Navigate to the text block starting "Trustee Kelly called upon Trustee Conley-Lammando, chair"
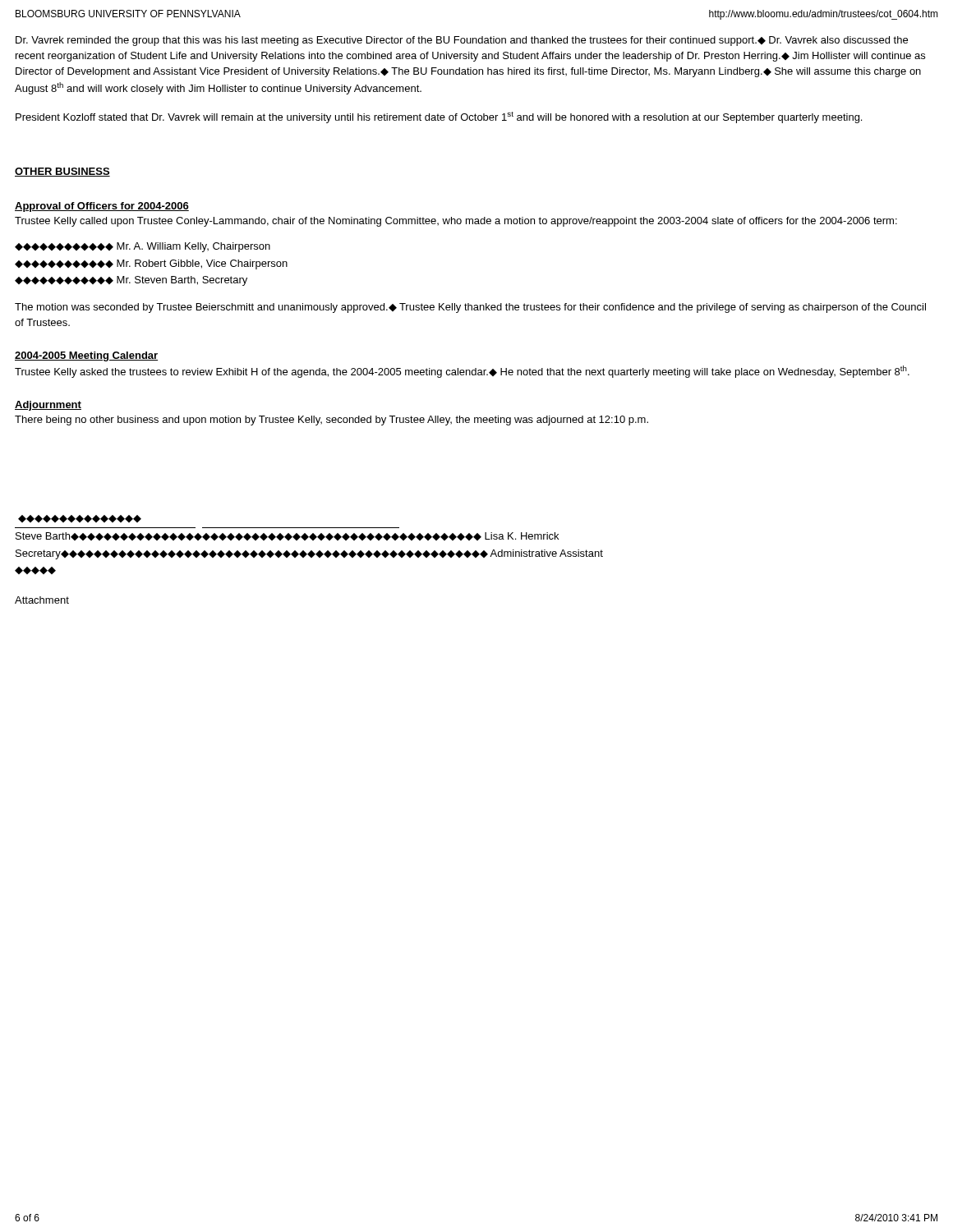Image resolution: width=953 pixels, height=1232 pixels. click(x=456, y=220)
